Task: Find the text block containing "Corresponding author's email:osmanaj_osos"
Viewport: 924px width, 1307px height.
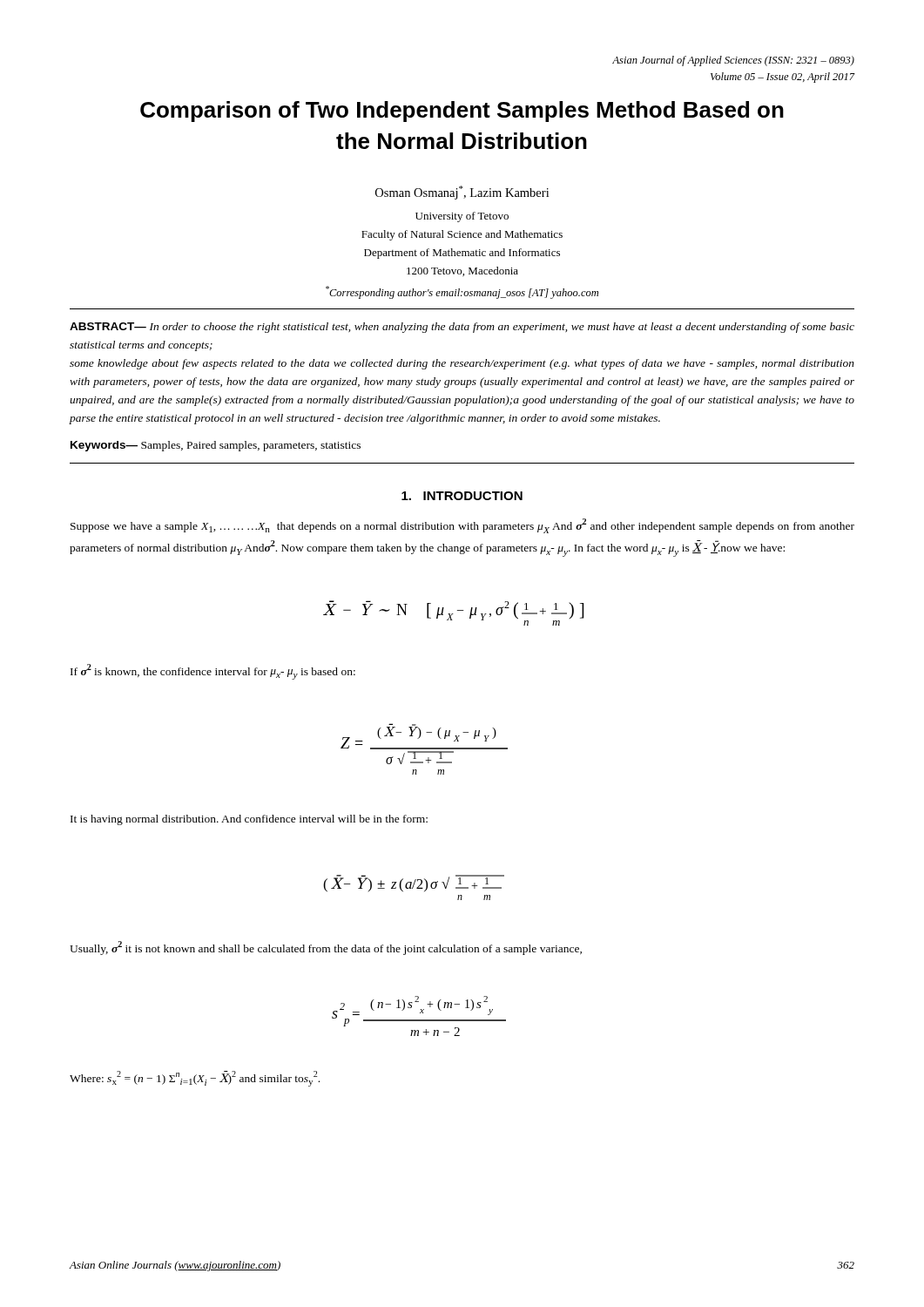Action: (x=462, y=292)
